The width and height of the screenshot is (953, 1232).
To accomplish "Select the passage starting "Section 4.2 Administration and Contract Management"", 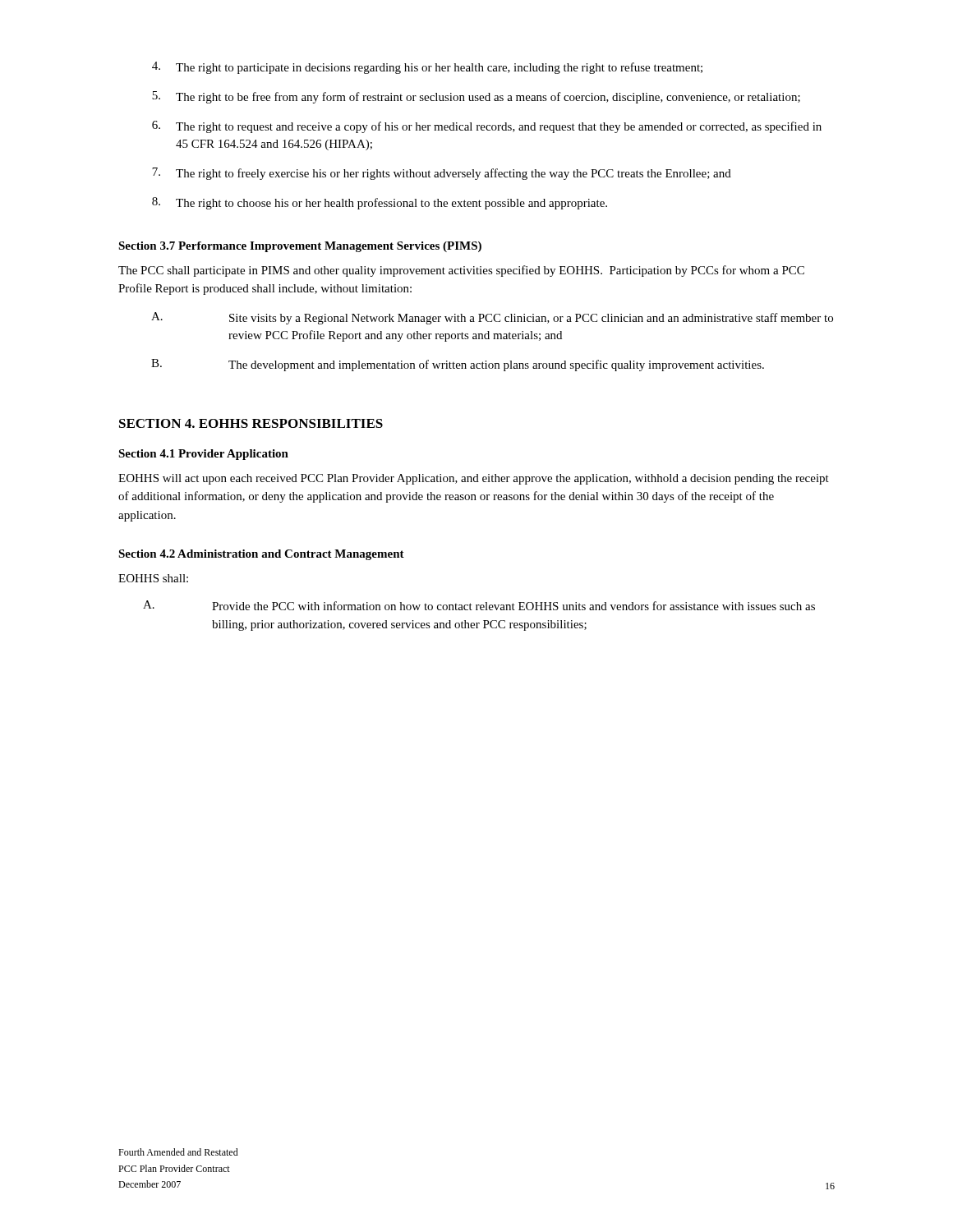I will click(x=261, y=554).
